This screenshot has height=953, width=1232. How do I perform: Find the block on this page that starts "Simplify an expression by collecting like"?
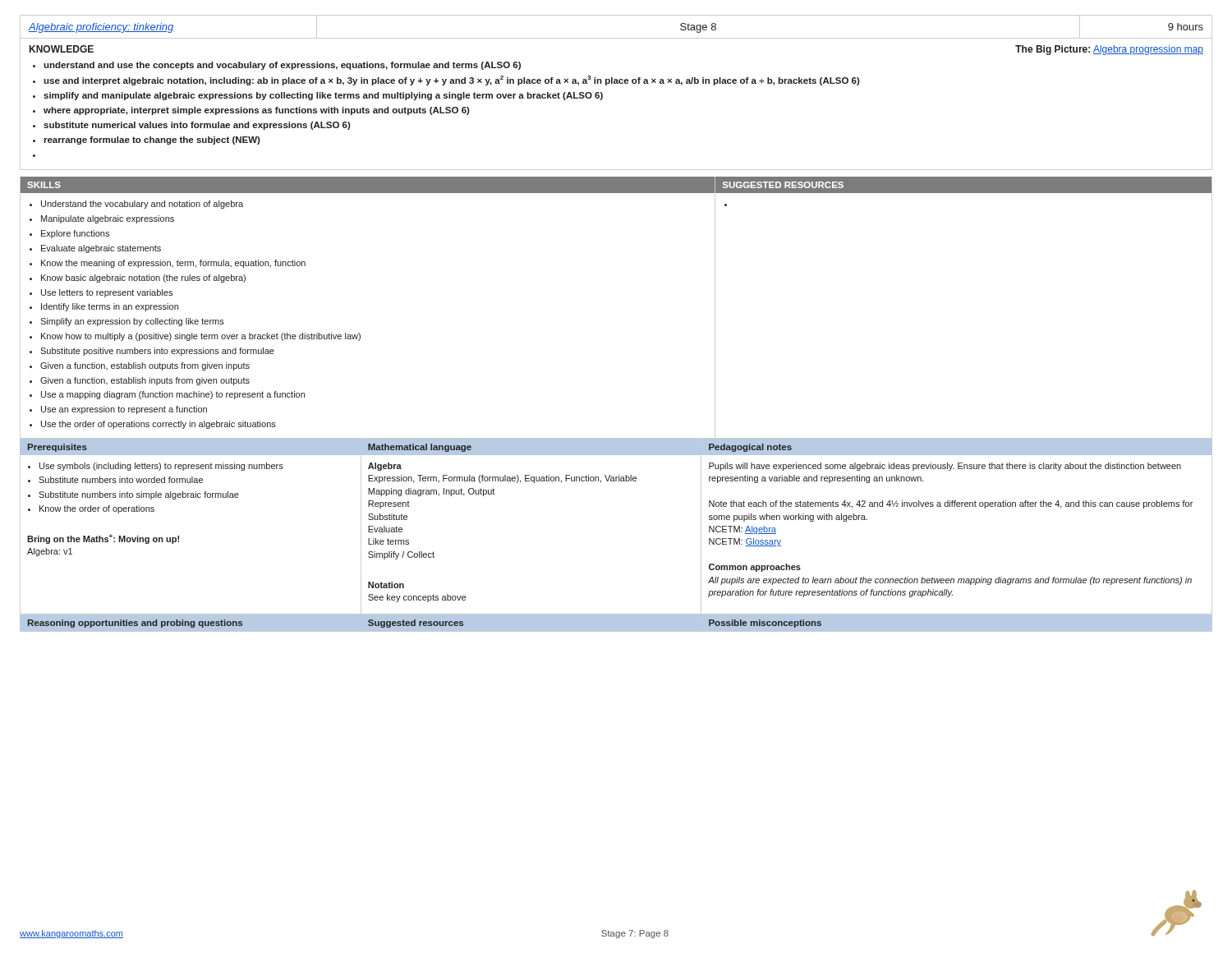tap(132, 321)
